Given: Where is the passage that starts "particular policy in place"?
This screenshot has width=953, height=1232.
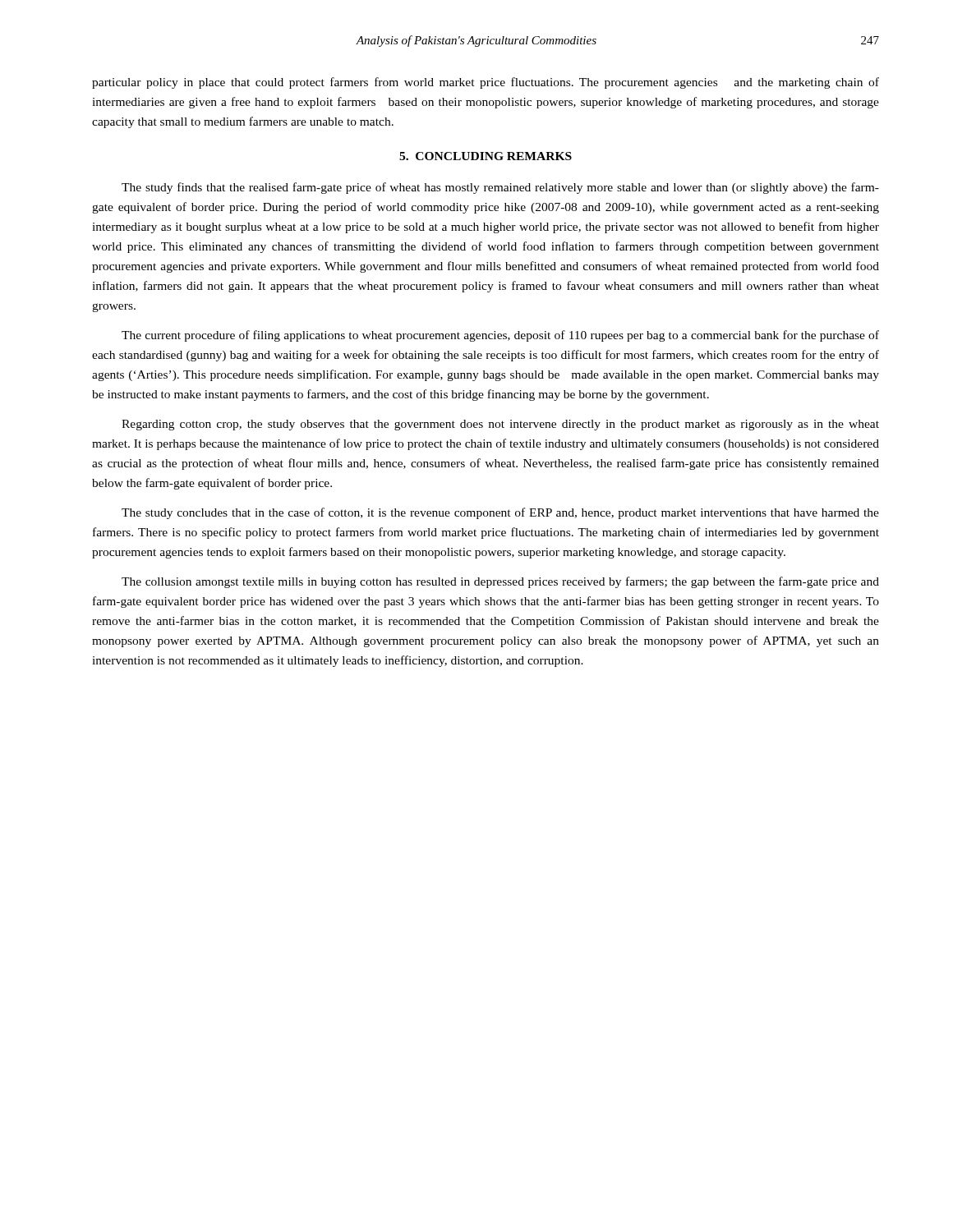Looking at the screenshot, I should (x=486, y=101).
